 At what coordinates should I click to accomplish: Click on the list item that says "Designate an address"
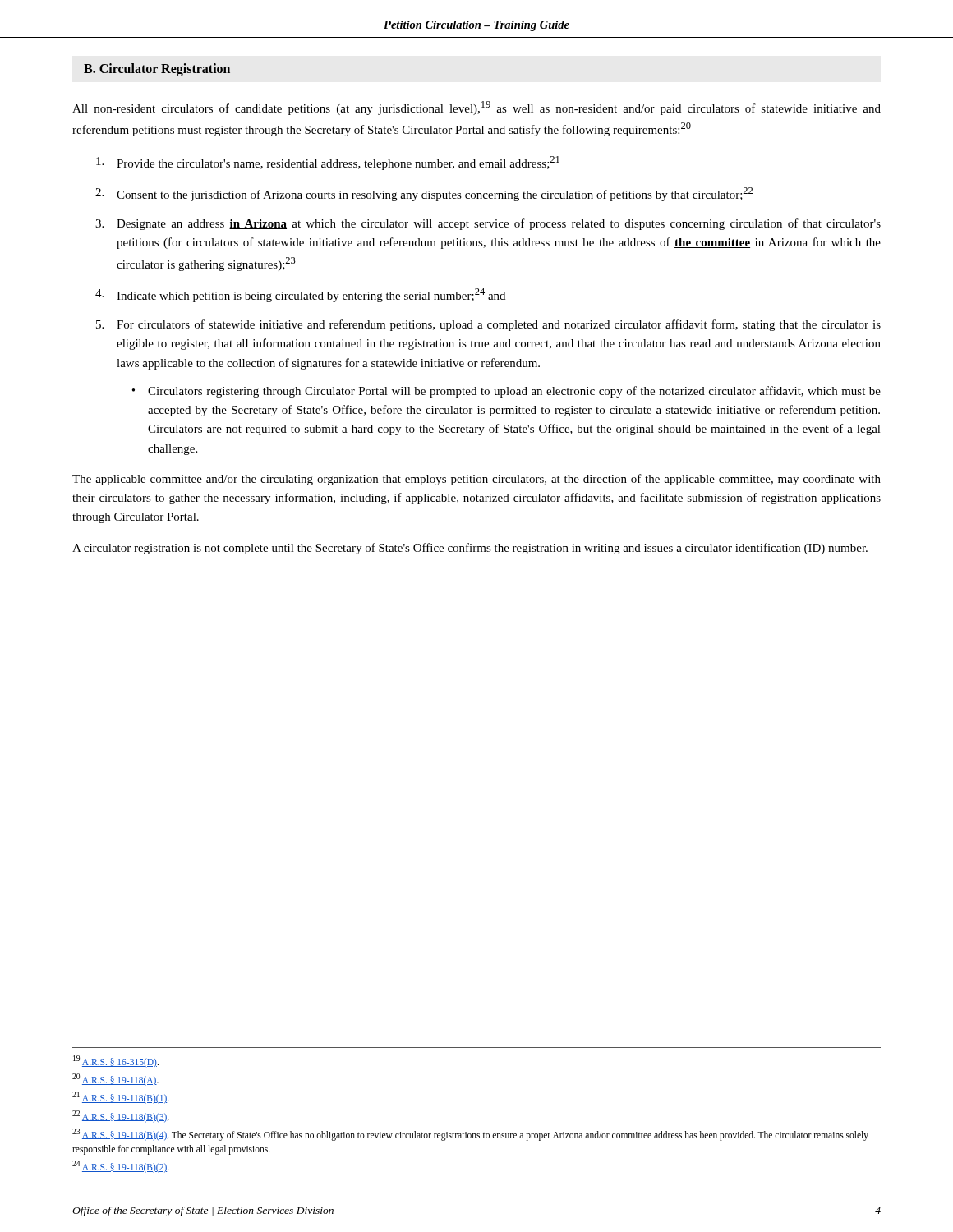(499, 244)
